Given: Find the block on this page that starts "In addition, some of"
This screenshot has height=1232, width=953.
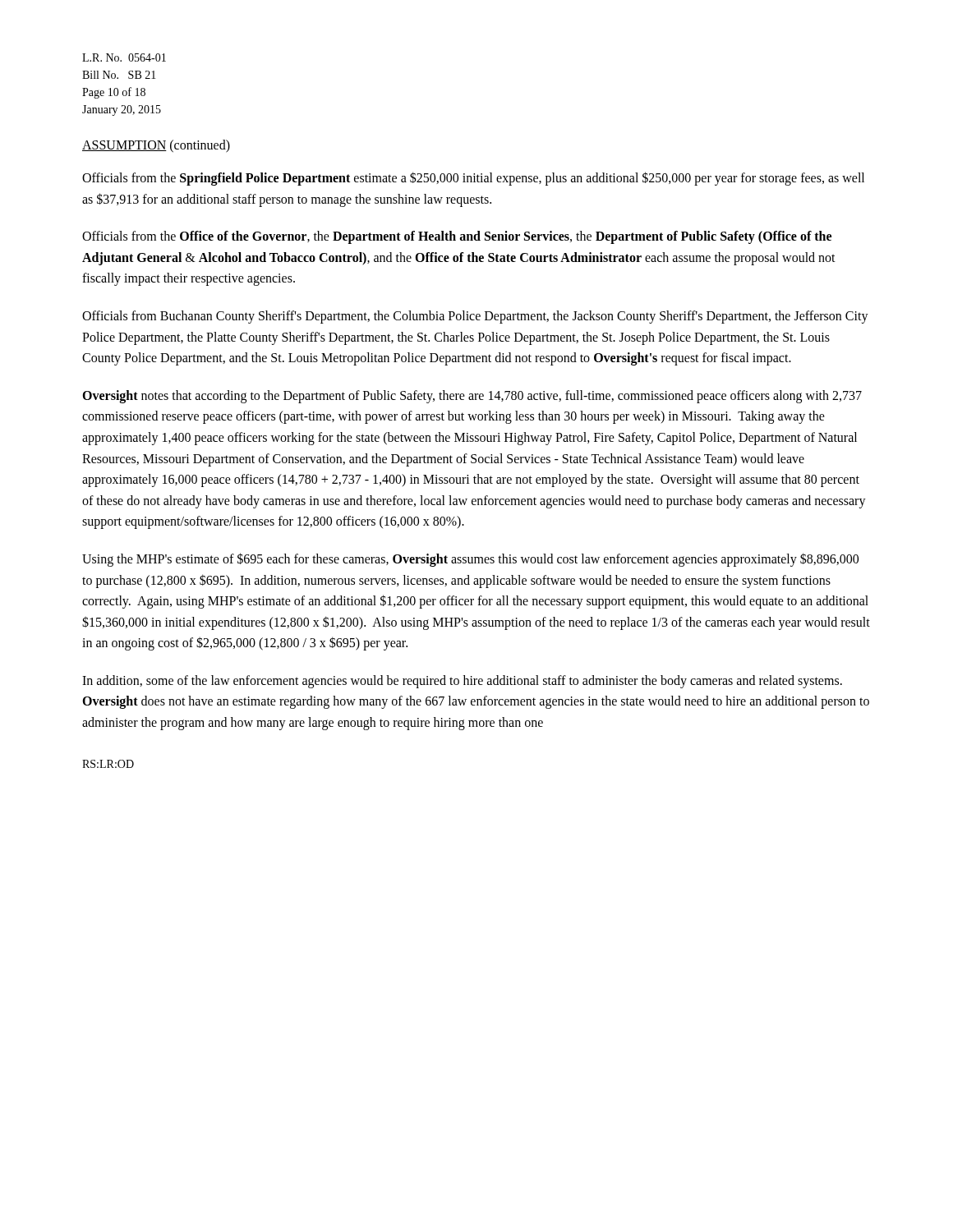Looking at the screenshot, I should pyautogui.click(x=476, y=701).
